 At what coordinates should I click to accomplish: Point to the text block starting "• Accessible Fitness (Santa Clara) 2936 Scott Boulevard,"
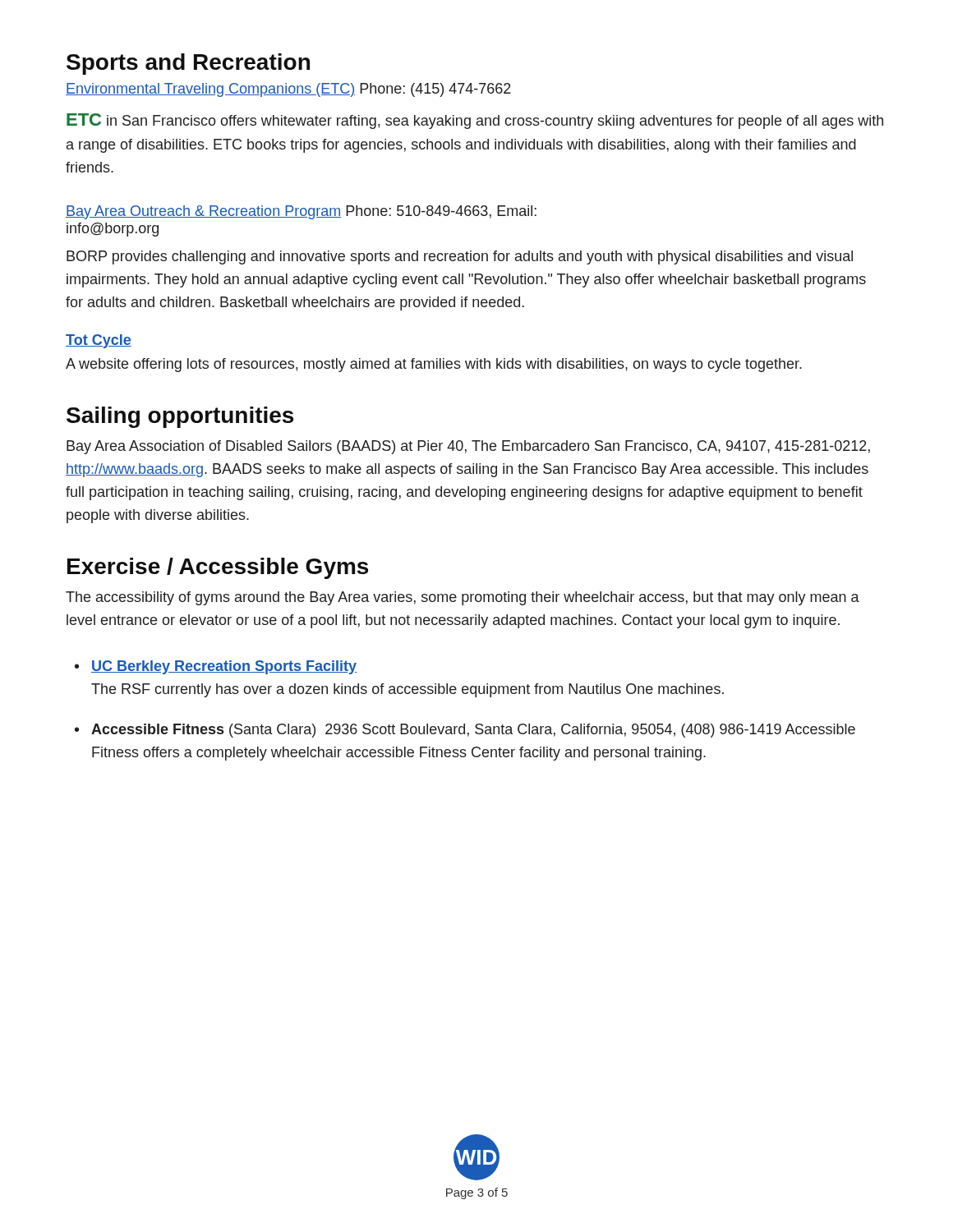[x=481, y=742]
